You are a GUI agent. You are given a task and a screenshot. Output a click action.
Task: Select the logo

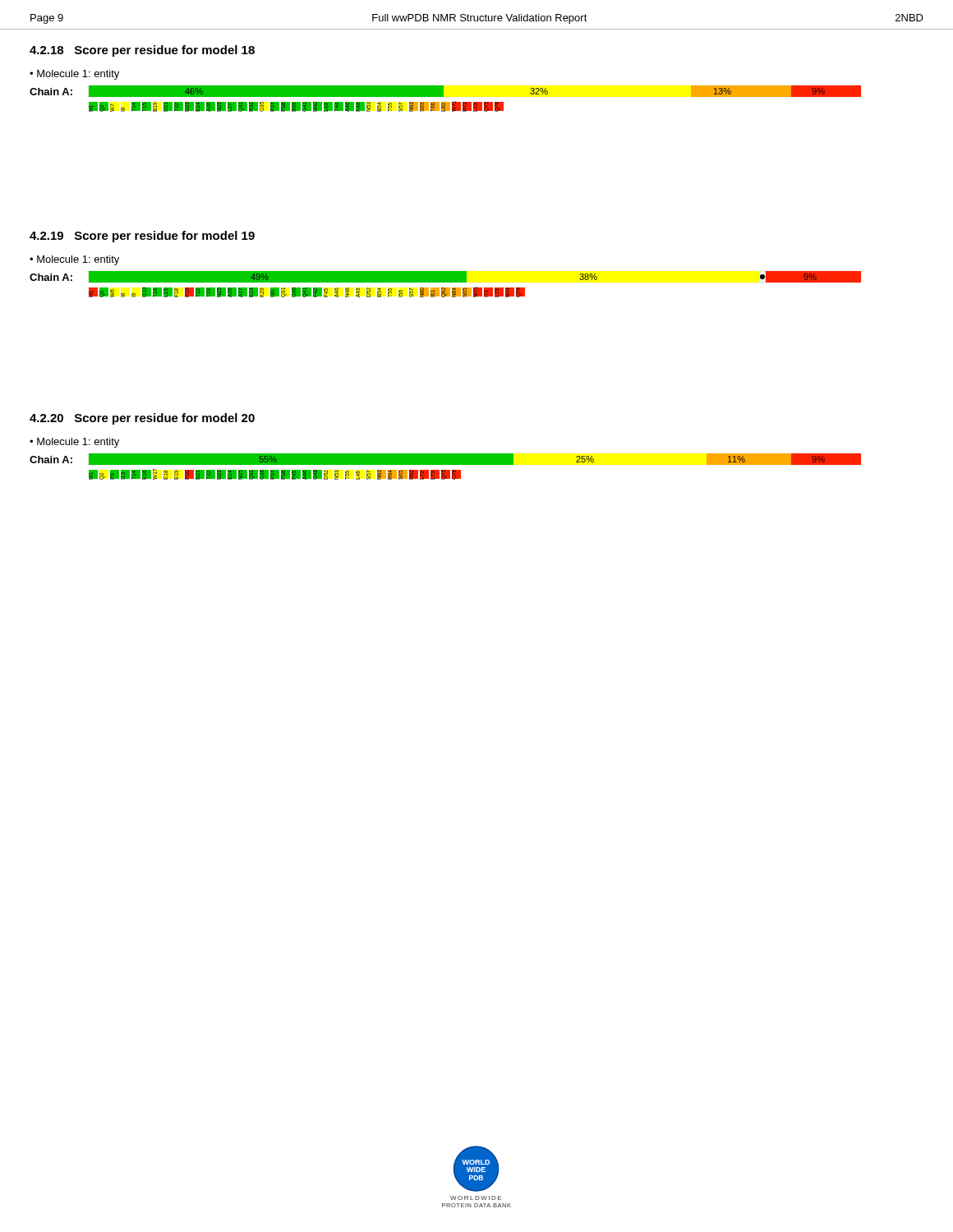tap(476, 1177)
